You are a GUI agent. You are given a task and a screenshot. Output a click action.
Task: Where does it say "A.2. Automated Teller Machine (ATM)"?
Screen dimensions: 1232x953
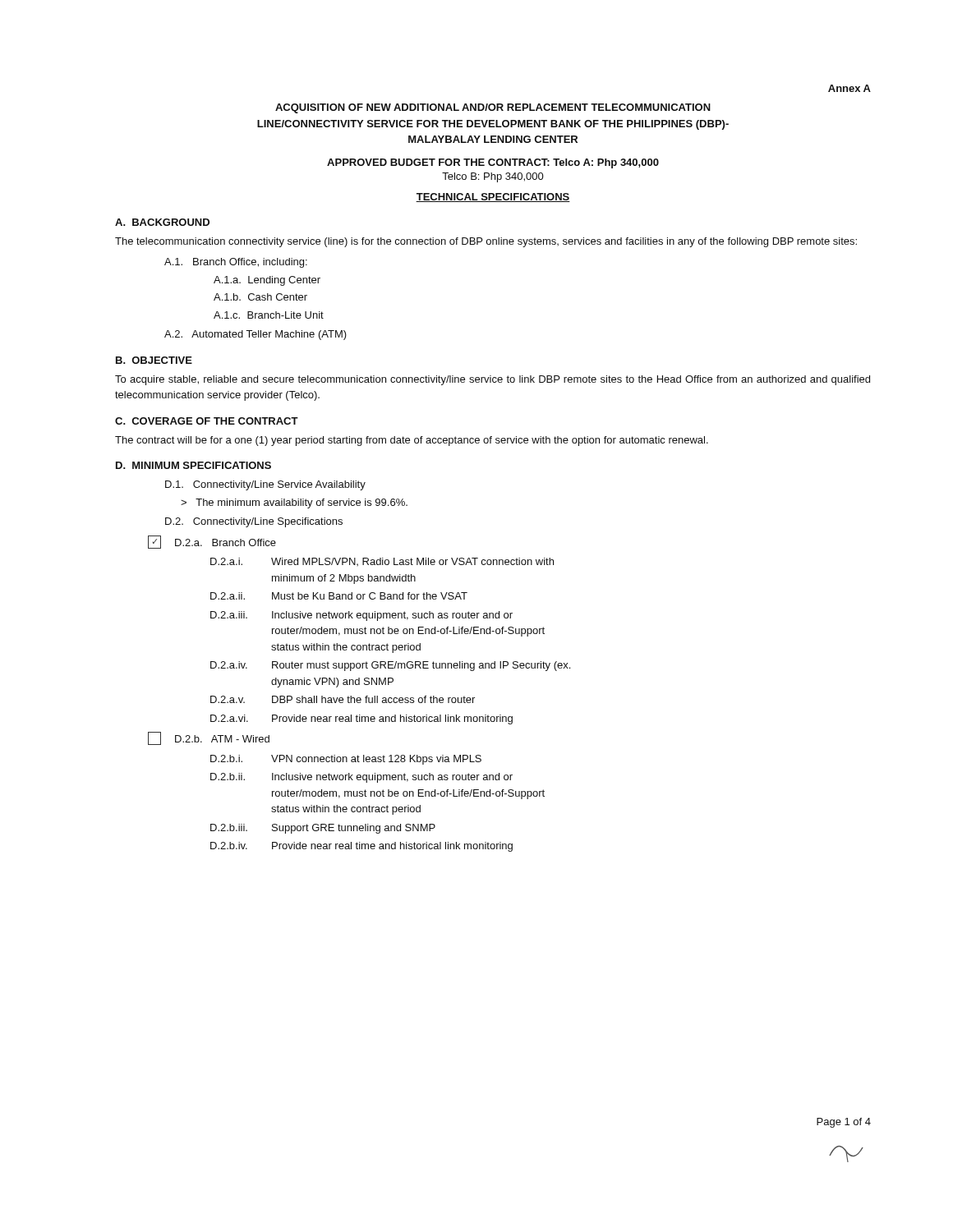coord(255,334)
